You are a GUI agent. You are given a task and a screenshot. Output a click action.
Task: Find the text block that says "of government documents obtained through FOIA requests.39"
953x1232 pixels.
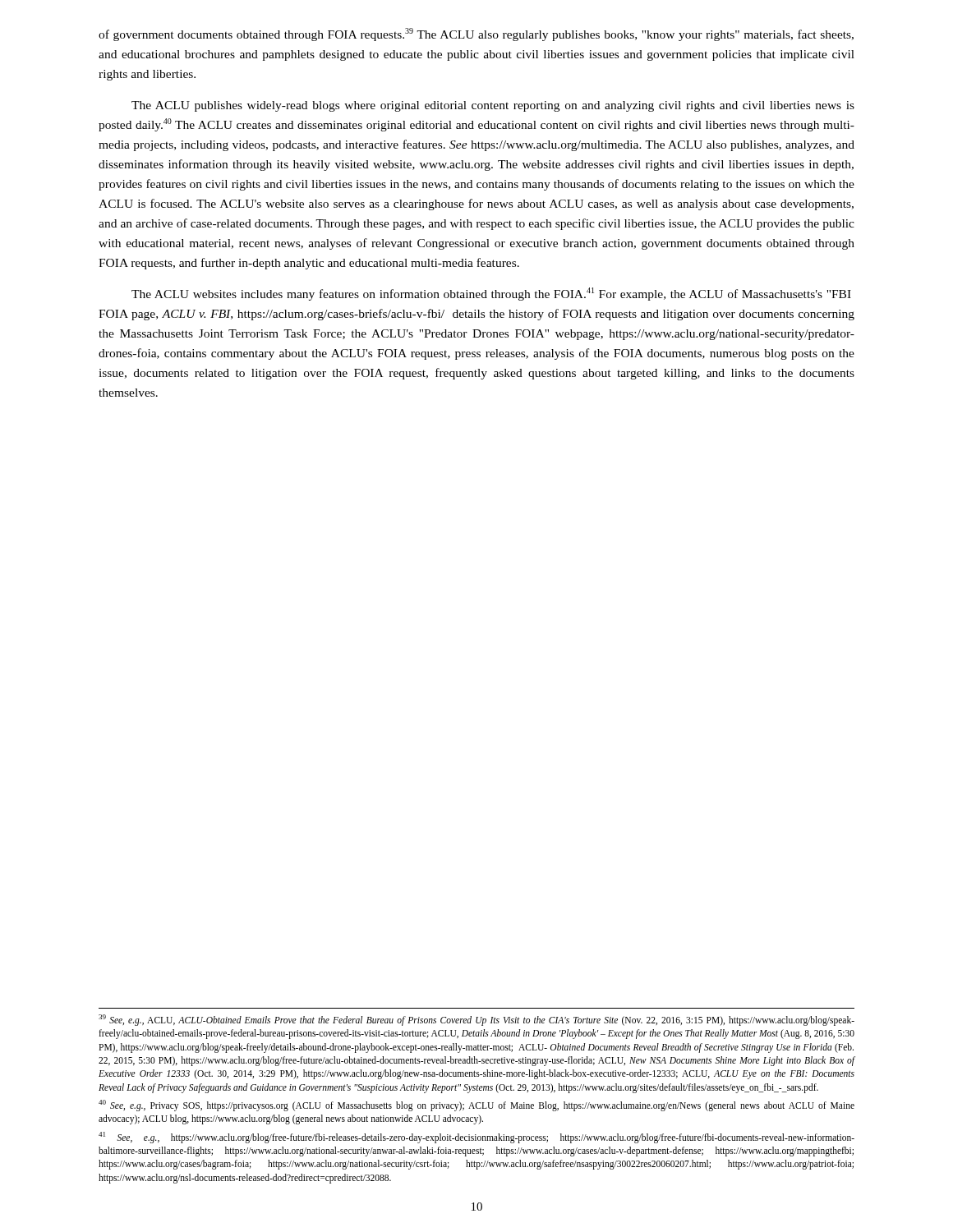click(476, 54)
